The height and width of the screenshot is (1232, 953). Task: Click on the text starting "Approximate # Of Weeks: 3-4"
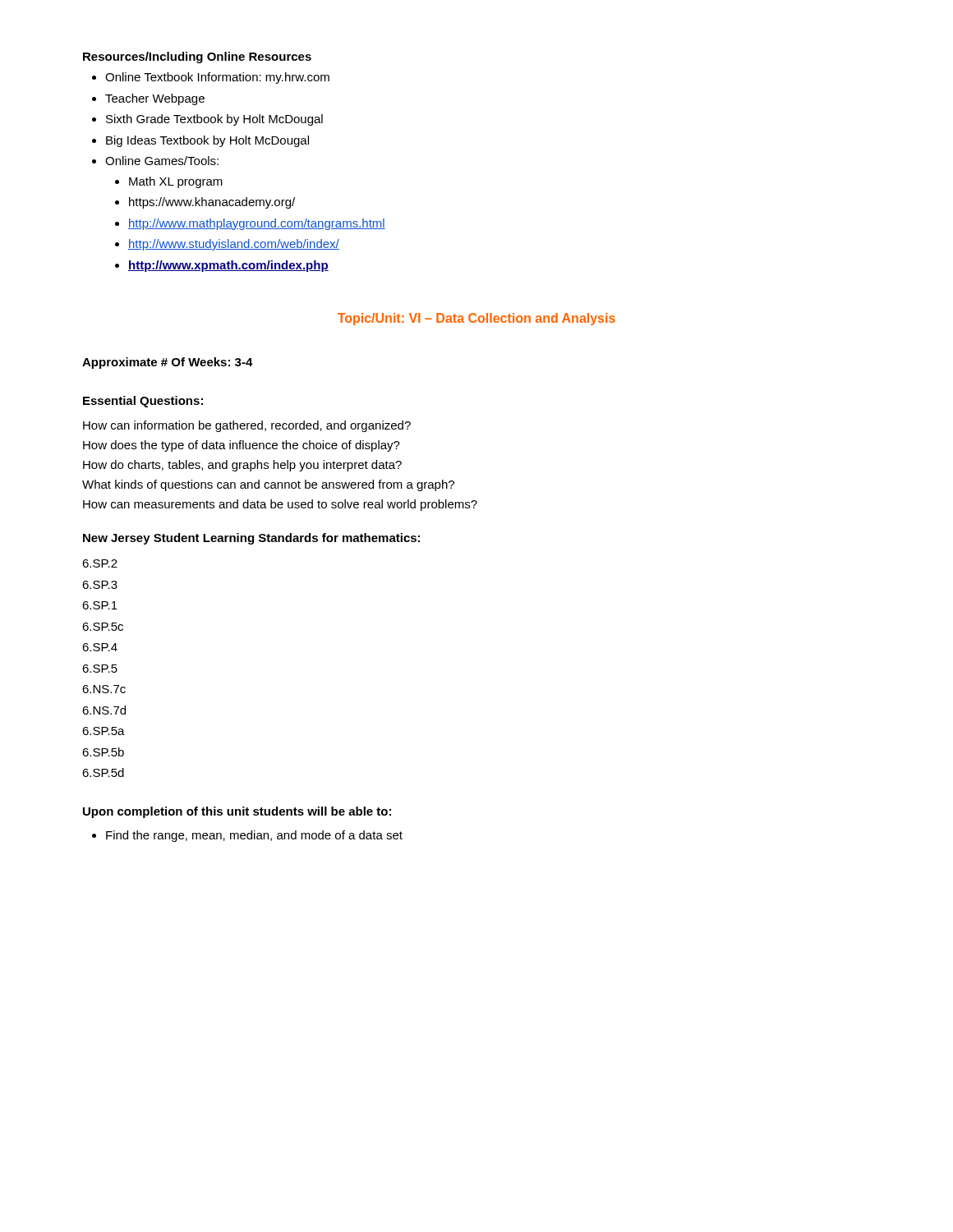coord(167,362)
